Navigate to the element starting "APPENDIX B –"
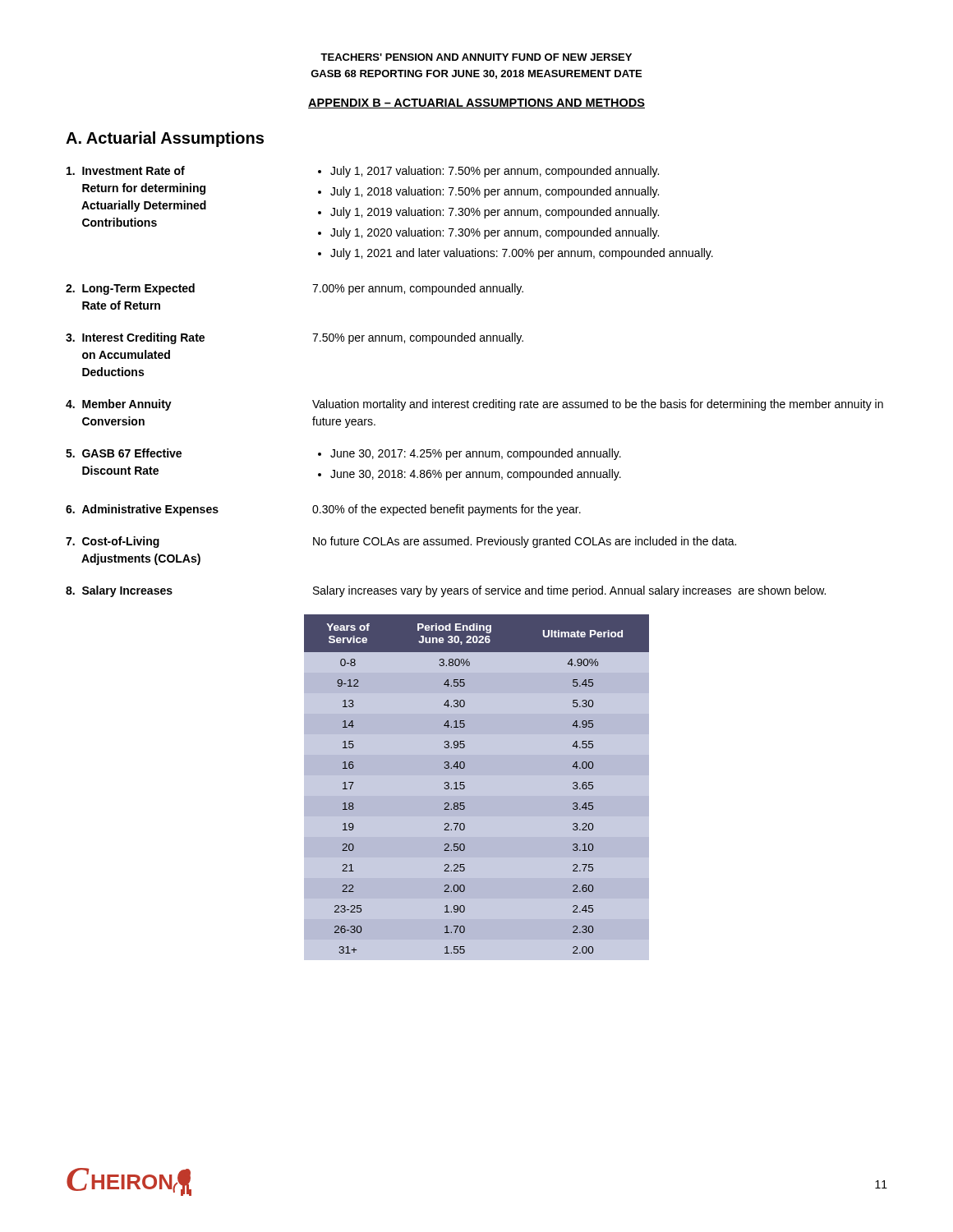 coord(476,103)
